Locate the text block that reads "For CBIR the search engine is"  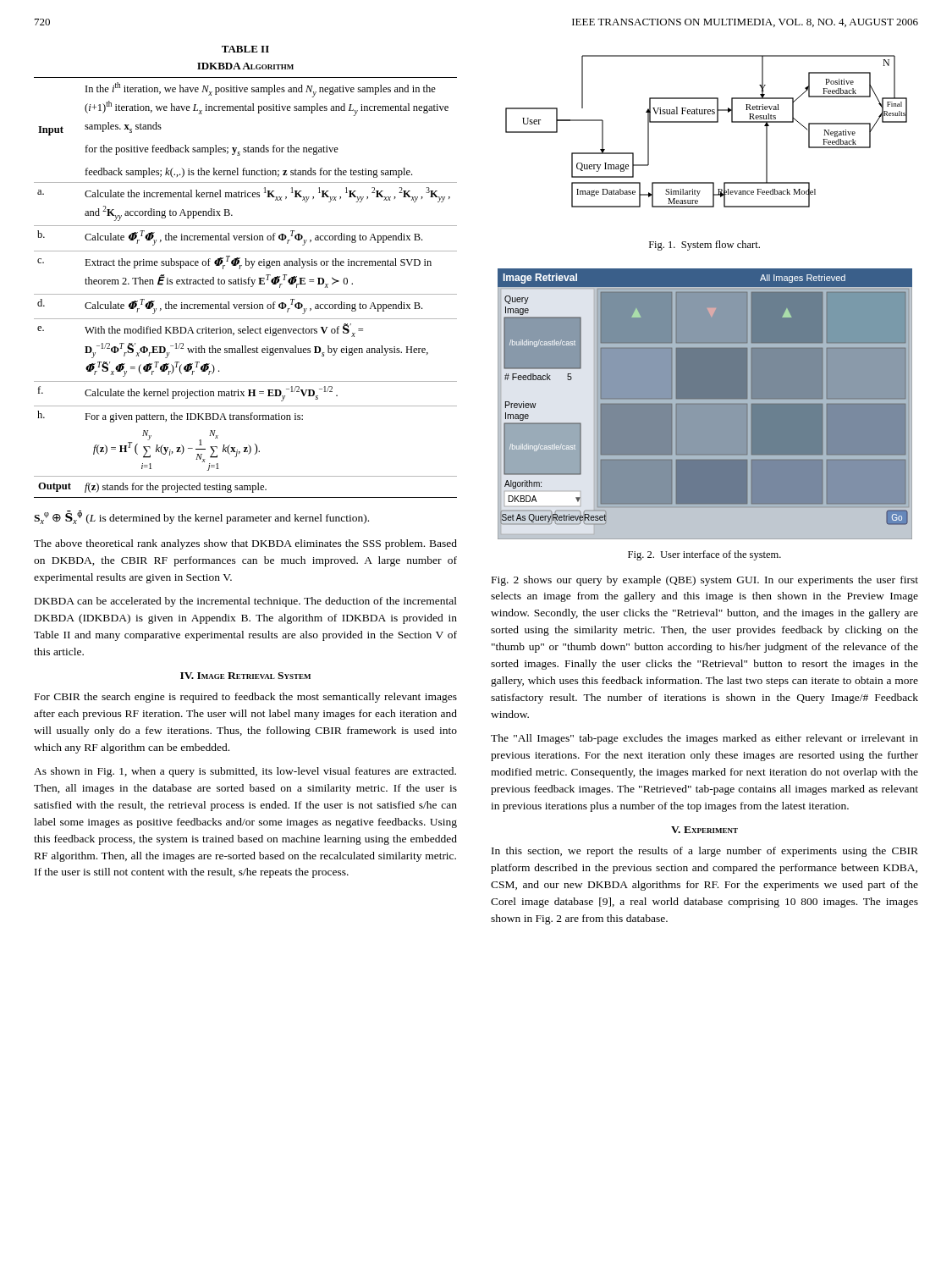coord(245,722)
